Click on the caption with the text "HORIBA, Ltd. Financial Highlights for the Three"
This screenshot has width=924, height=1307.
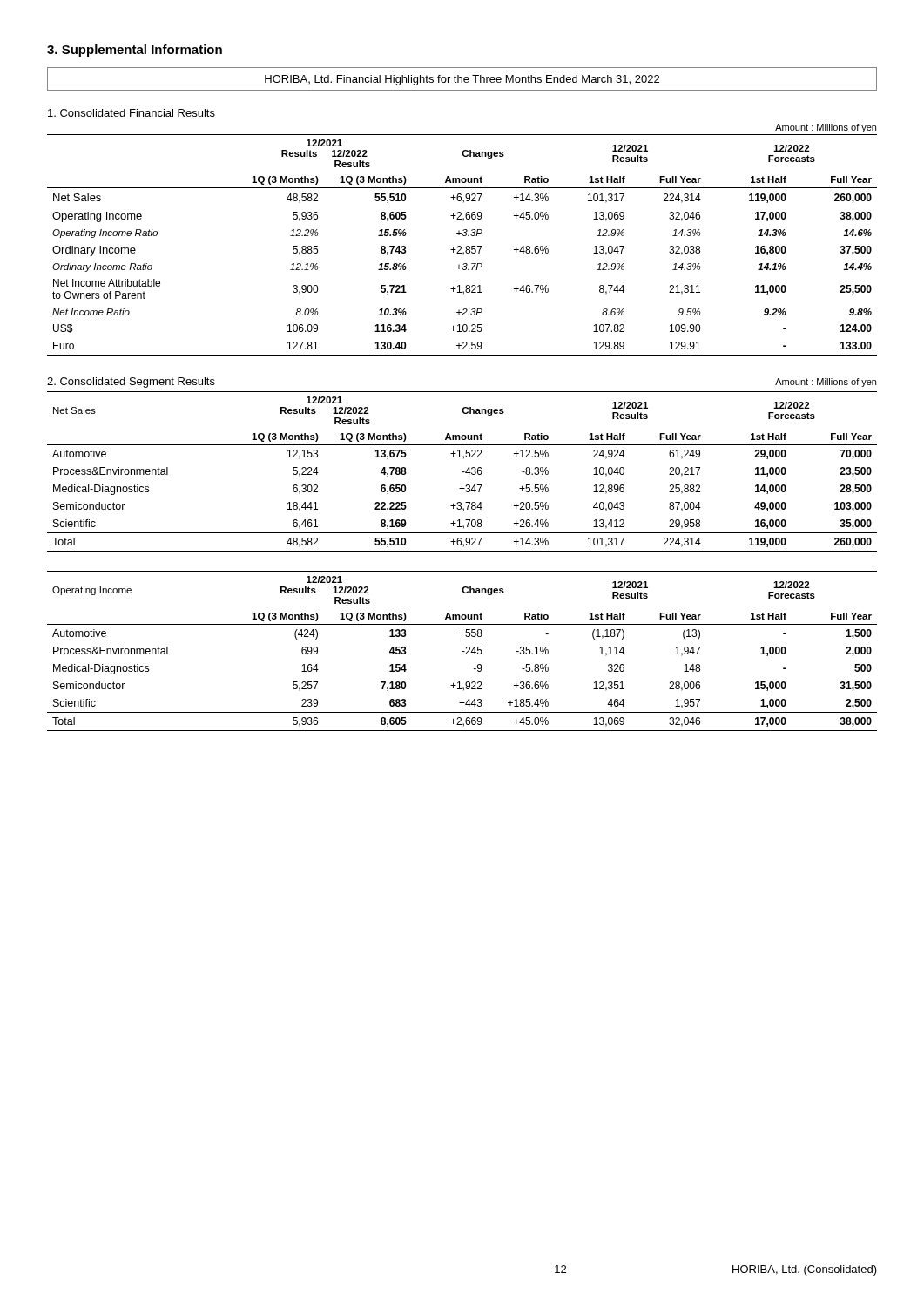(462, 79)
